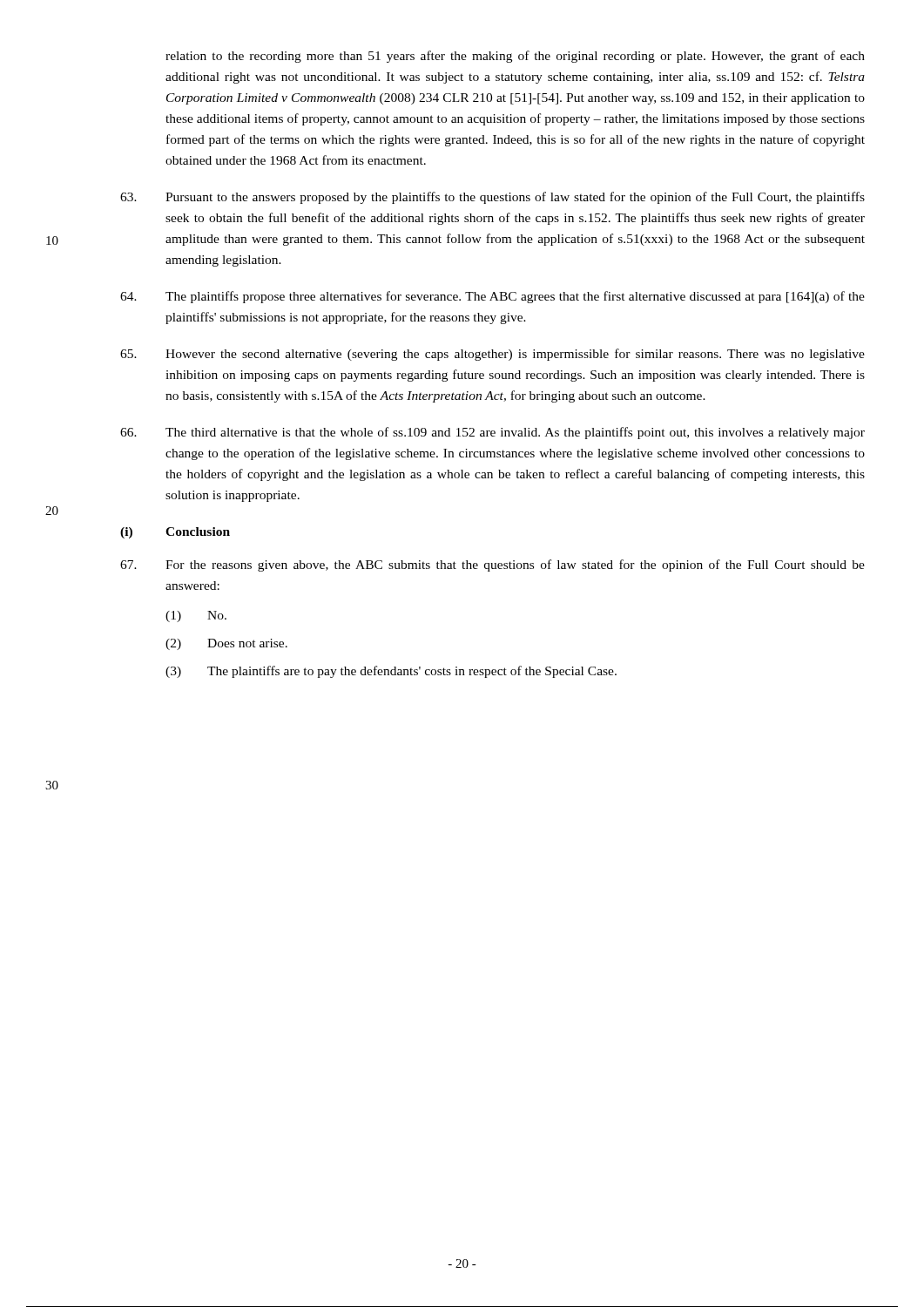Select the block starting "Pursuant to the answers proposed by"

point(492,228)
